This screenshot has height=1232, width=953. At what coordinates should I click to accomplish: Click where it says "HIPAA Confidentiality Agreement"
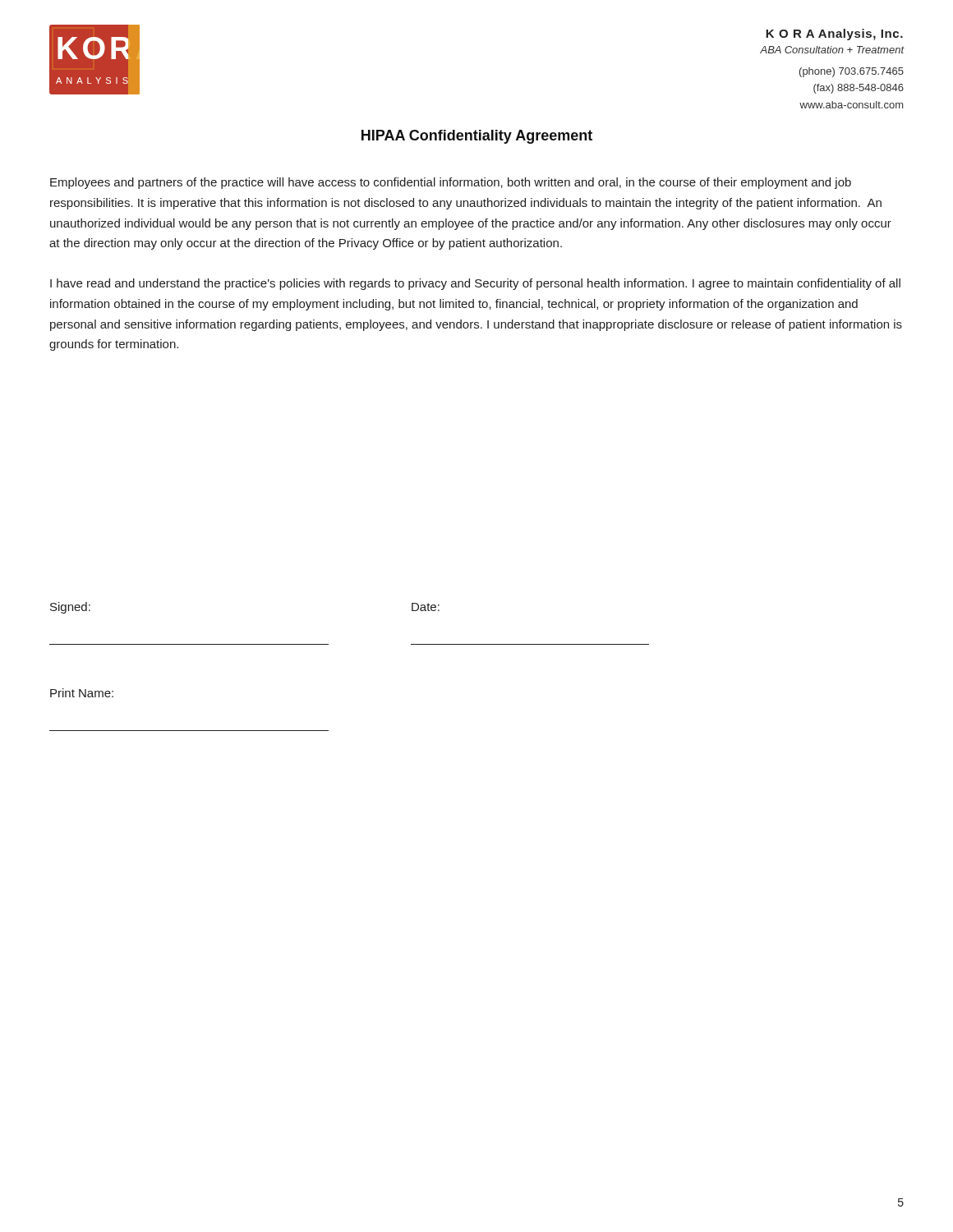pos(476,136)
